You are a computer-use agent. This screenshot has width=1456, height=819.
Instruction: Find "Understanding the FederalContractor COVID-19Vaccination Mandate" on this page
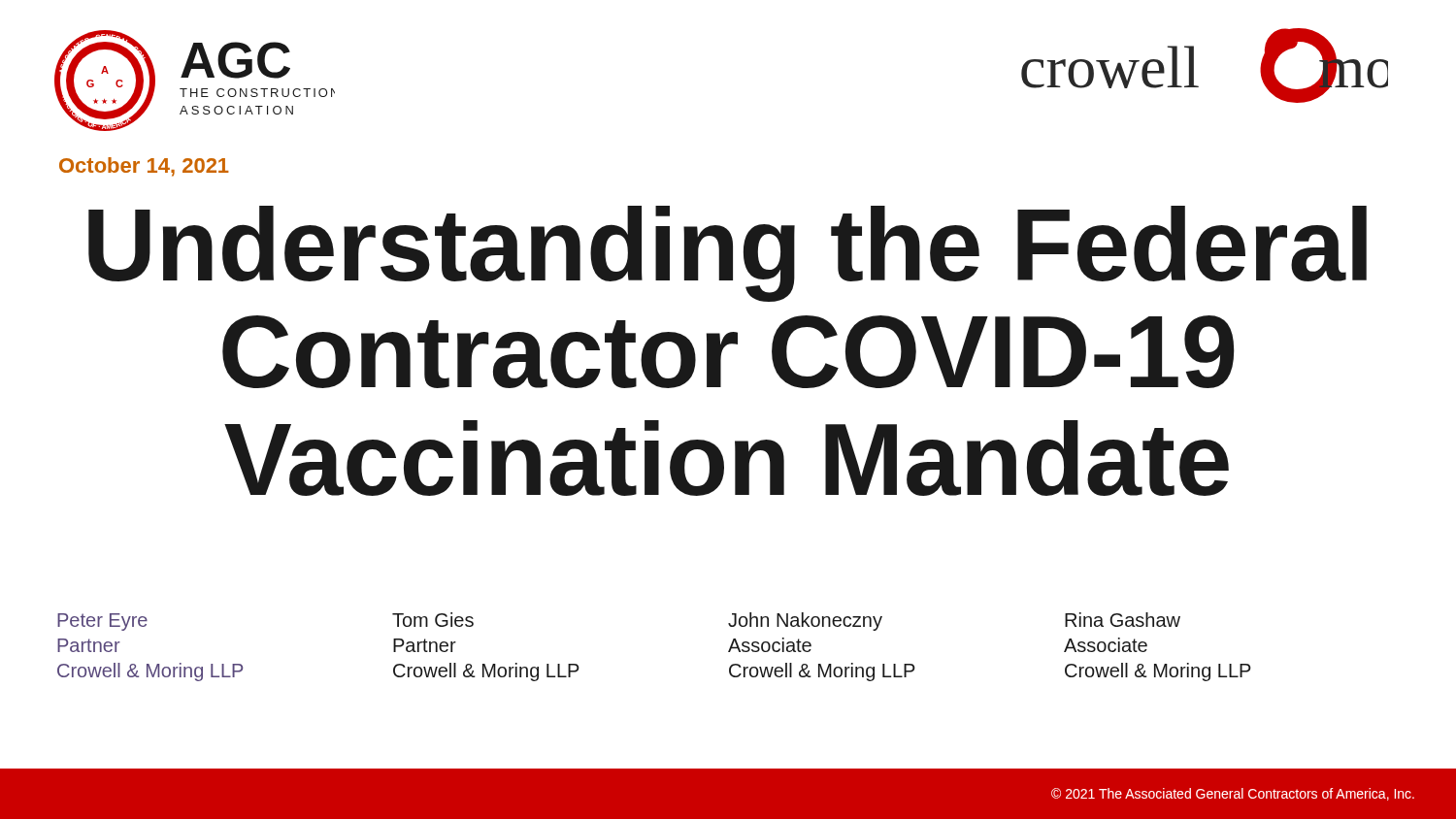tap(728, 353)
